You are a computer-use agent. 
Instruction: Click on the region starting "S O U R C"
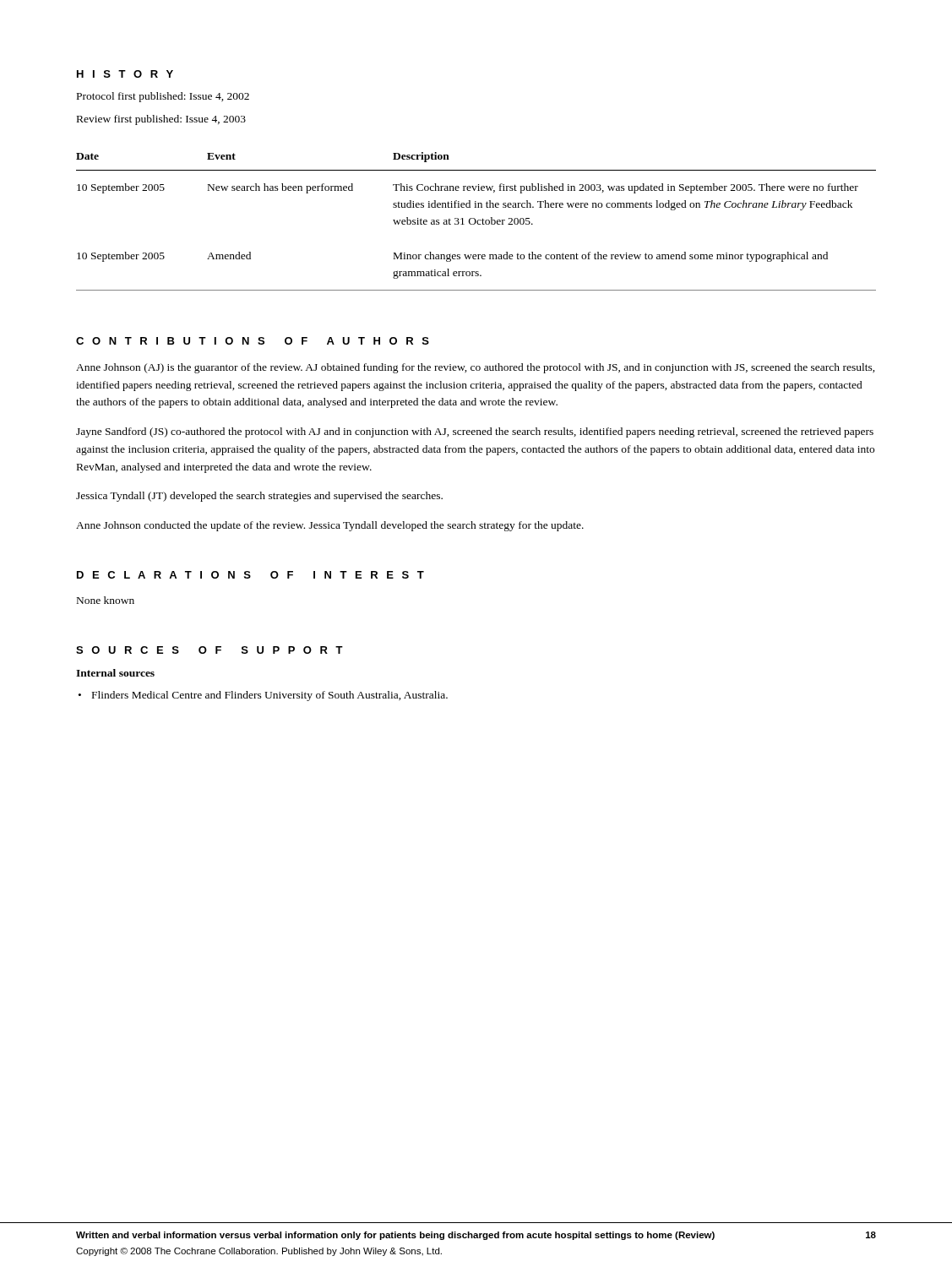coord(209,650)
